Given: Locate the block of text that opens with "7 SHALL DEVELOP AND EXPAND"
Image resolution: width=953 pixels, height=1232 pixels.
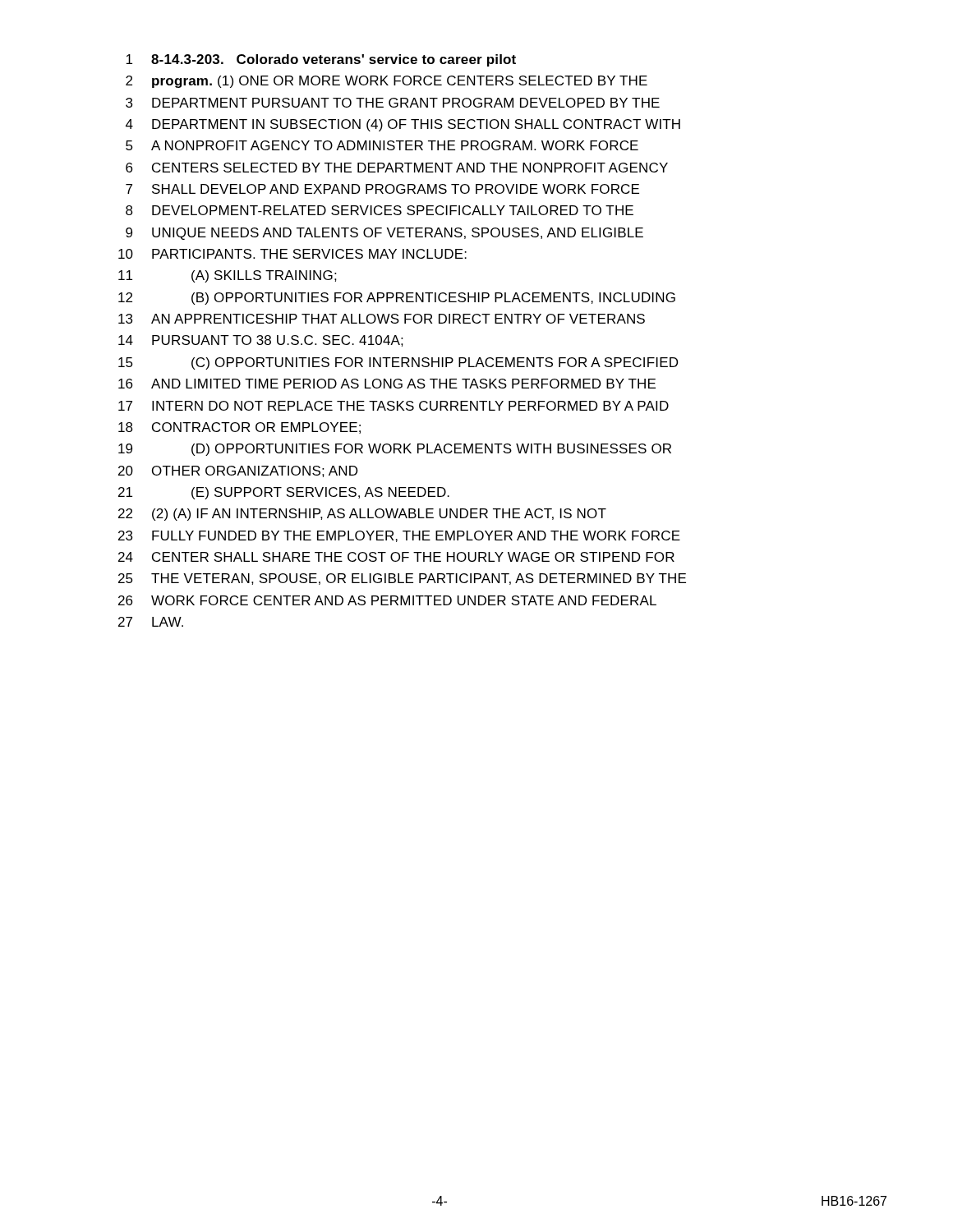Looking at the screenshot, I should coord(365,190).
